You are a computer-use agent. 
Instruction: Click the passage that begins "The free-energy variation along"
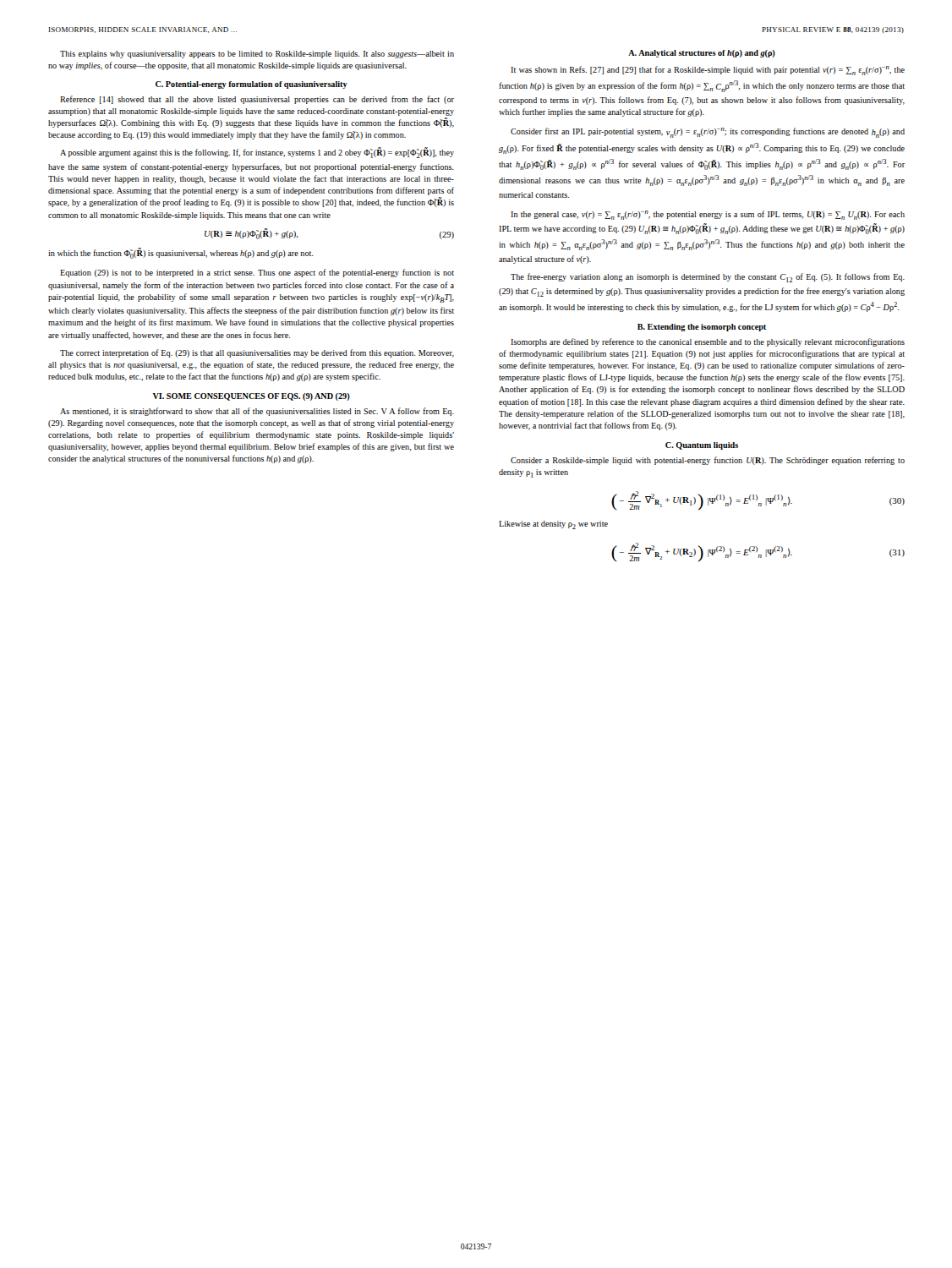coord(702,293)
